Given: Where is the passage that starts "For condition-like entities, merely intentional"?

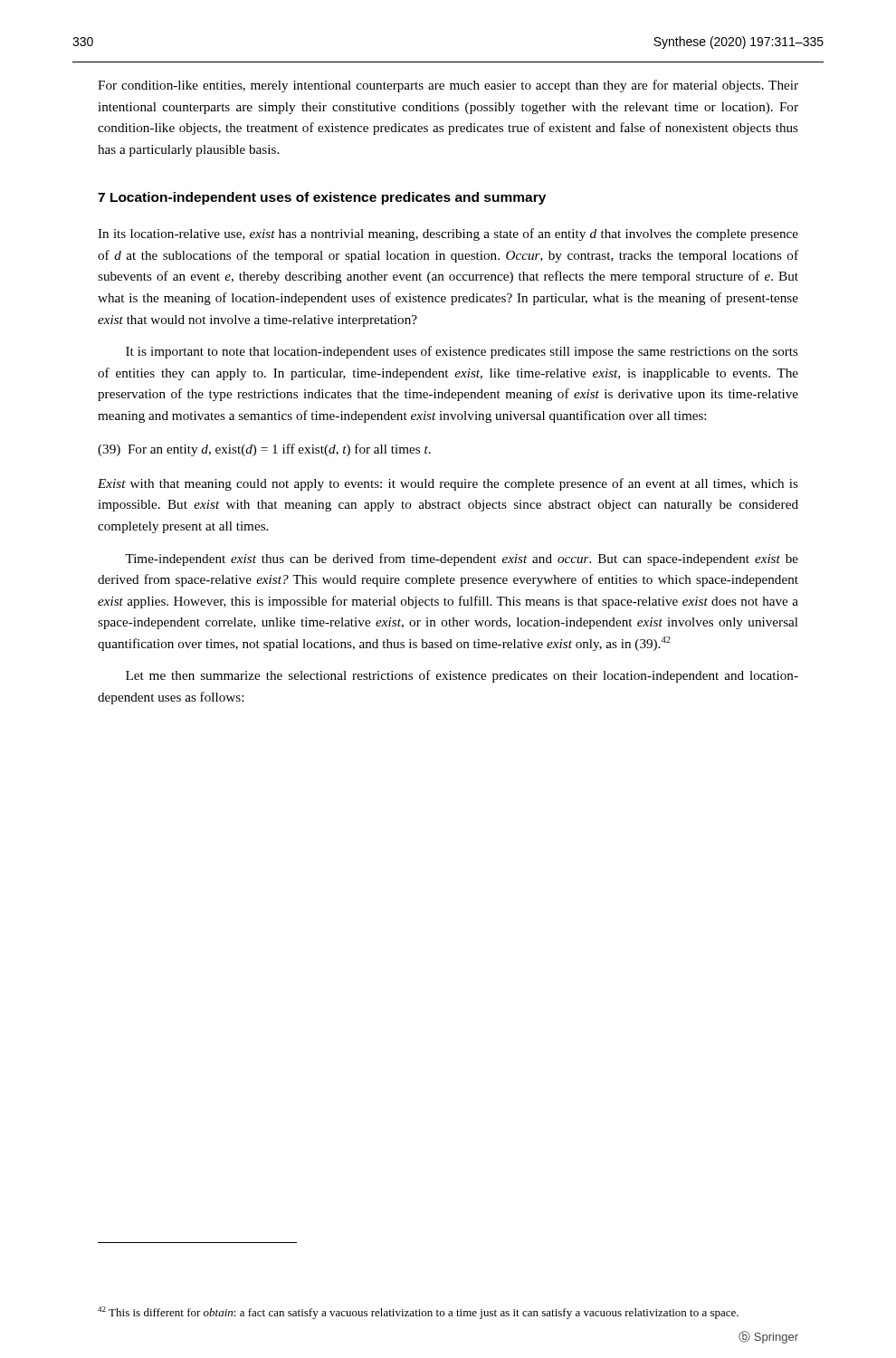Looking at the screenshot, I should (448, 117).
